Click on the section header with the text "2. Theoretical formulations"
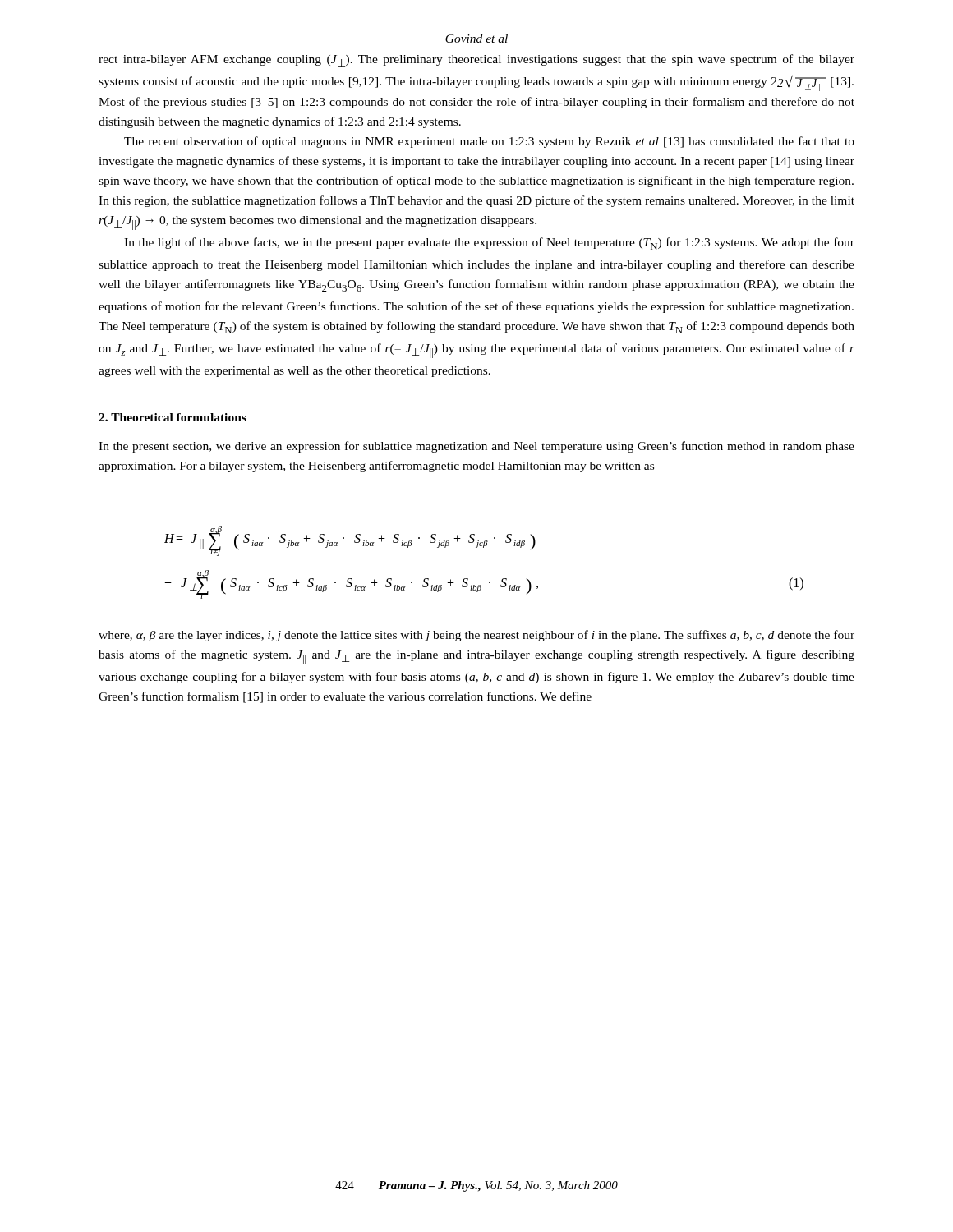This screenshot has width=953, height=1232. 172,417
